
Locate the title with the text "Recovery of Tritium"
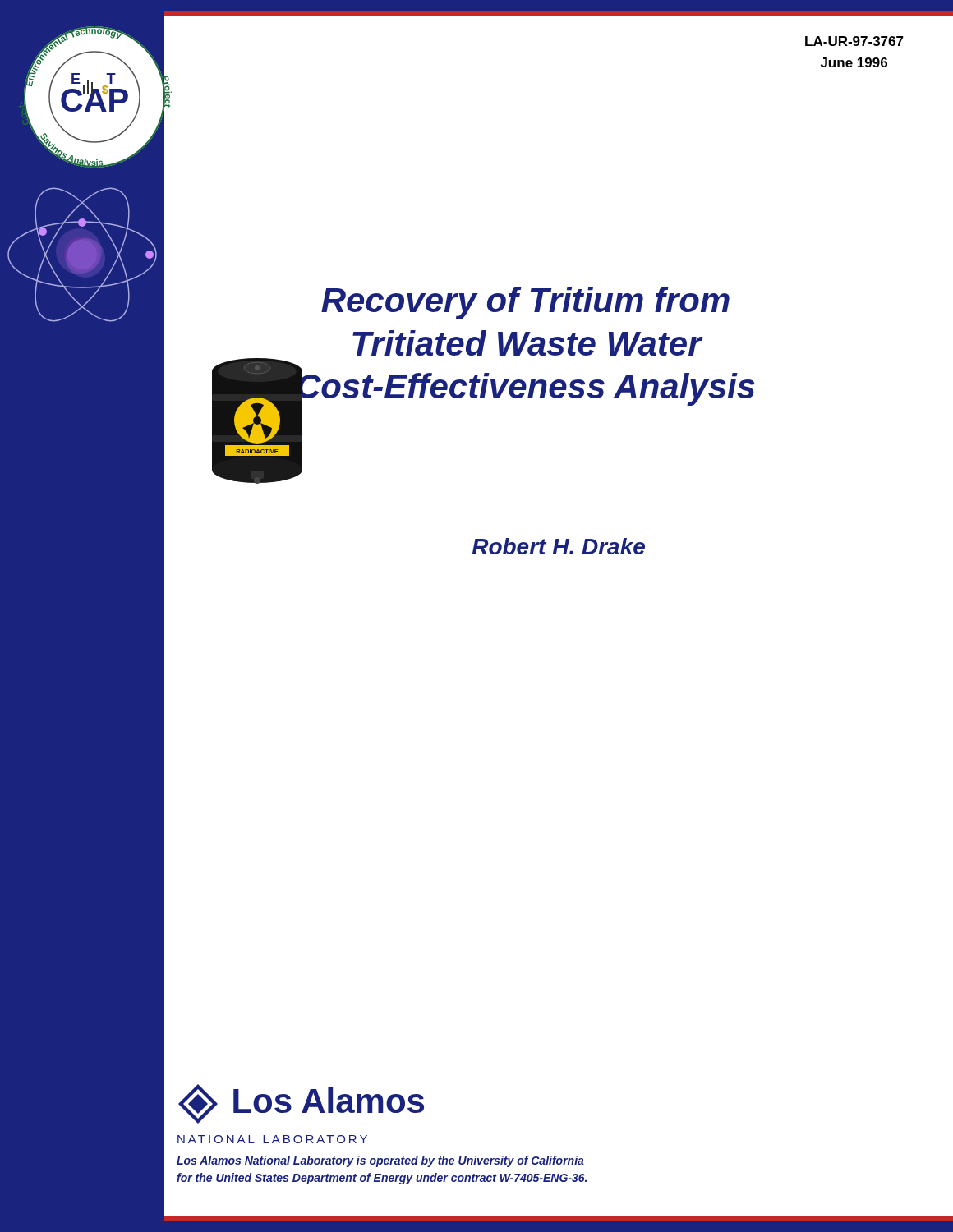coord(526,344)
